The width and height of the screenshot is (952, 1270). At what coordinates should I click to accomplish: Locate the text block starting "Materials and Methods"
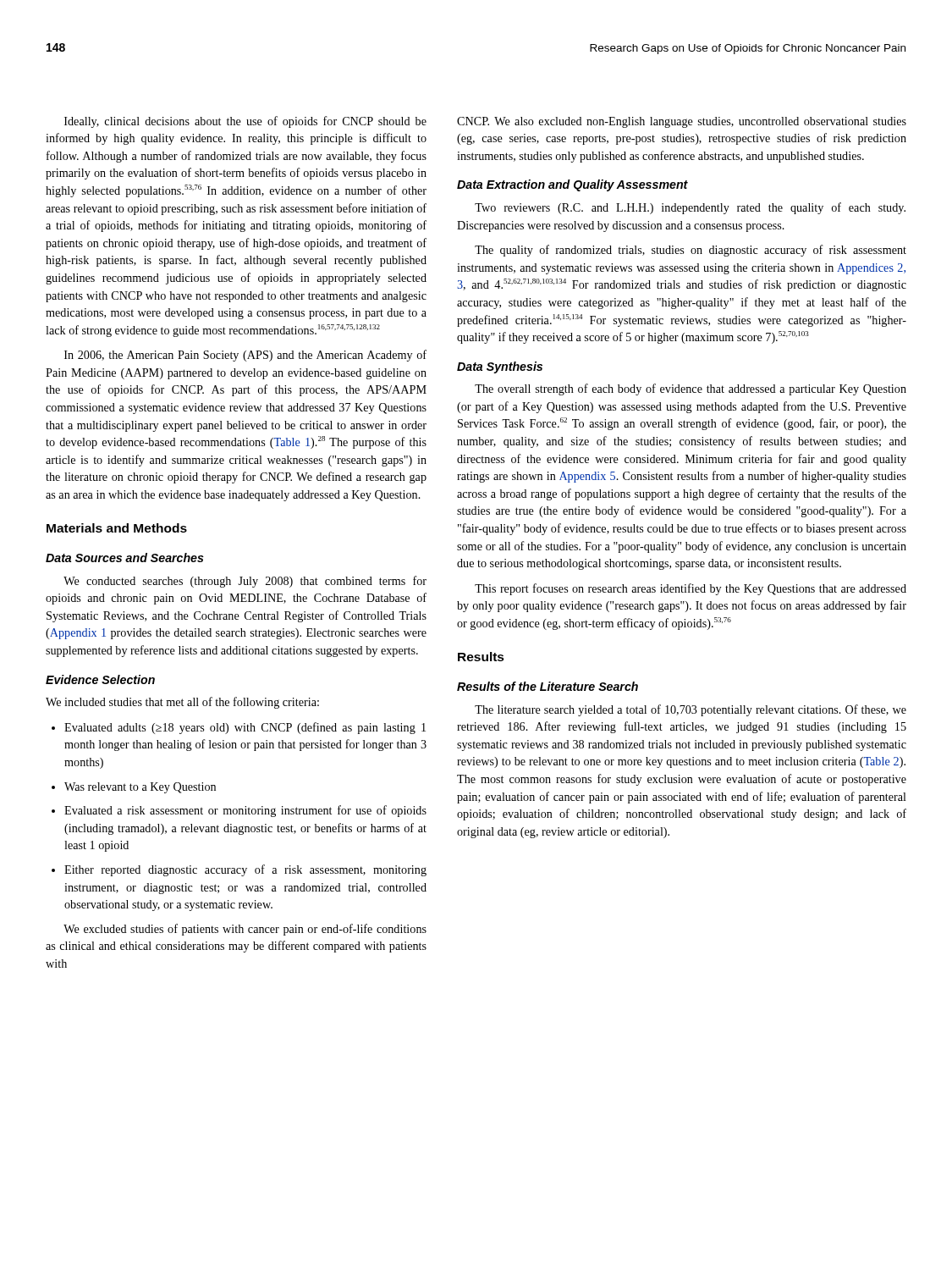tap(116, 528)
